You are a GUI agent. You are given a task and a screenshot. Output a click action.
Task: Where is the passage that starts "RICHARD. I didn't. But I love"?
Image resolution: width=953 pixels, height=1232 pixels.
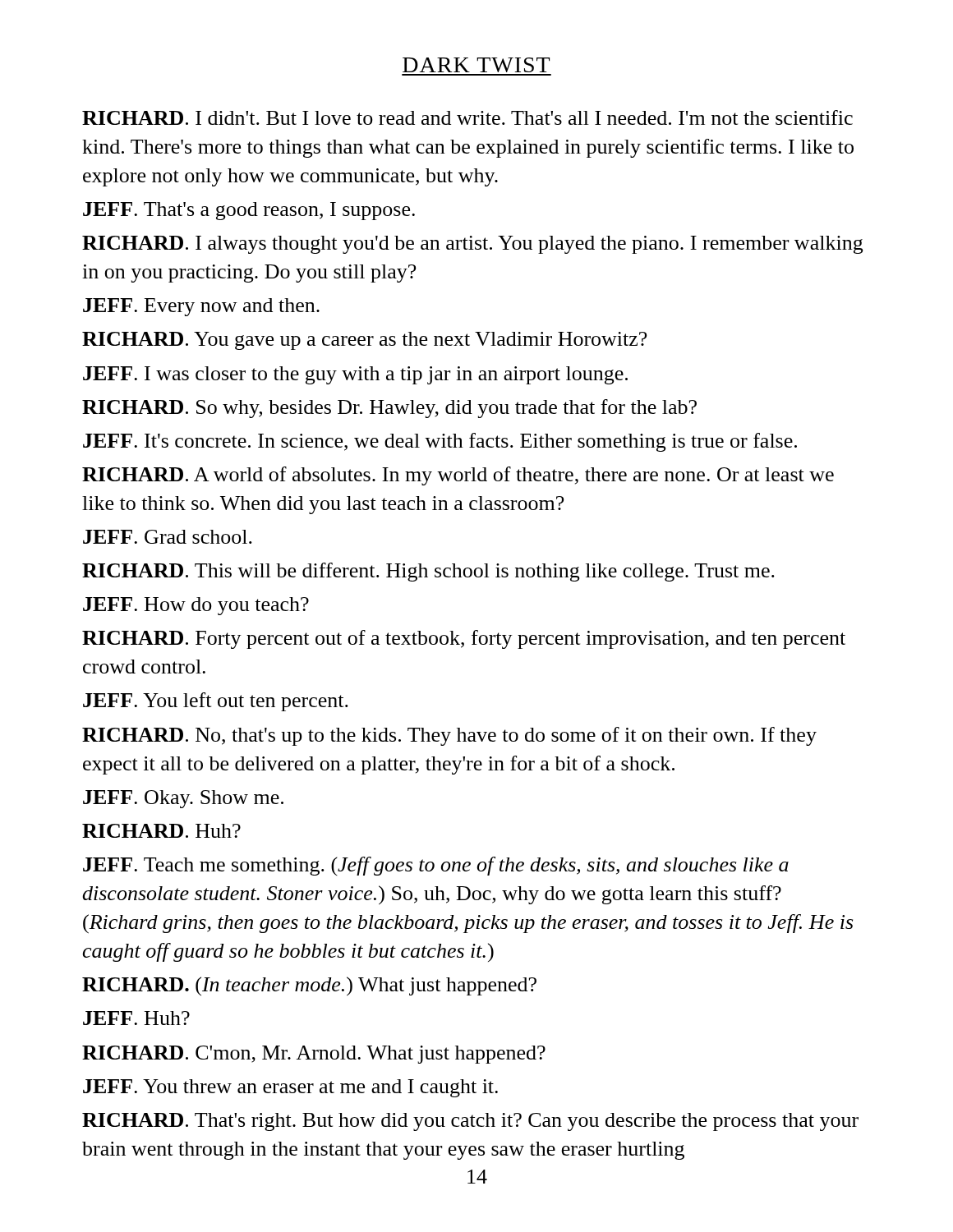click(468, 147)
